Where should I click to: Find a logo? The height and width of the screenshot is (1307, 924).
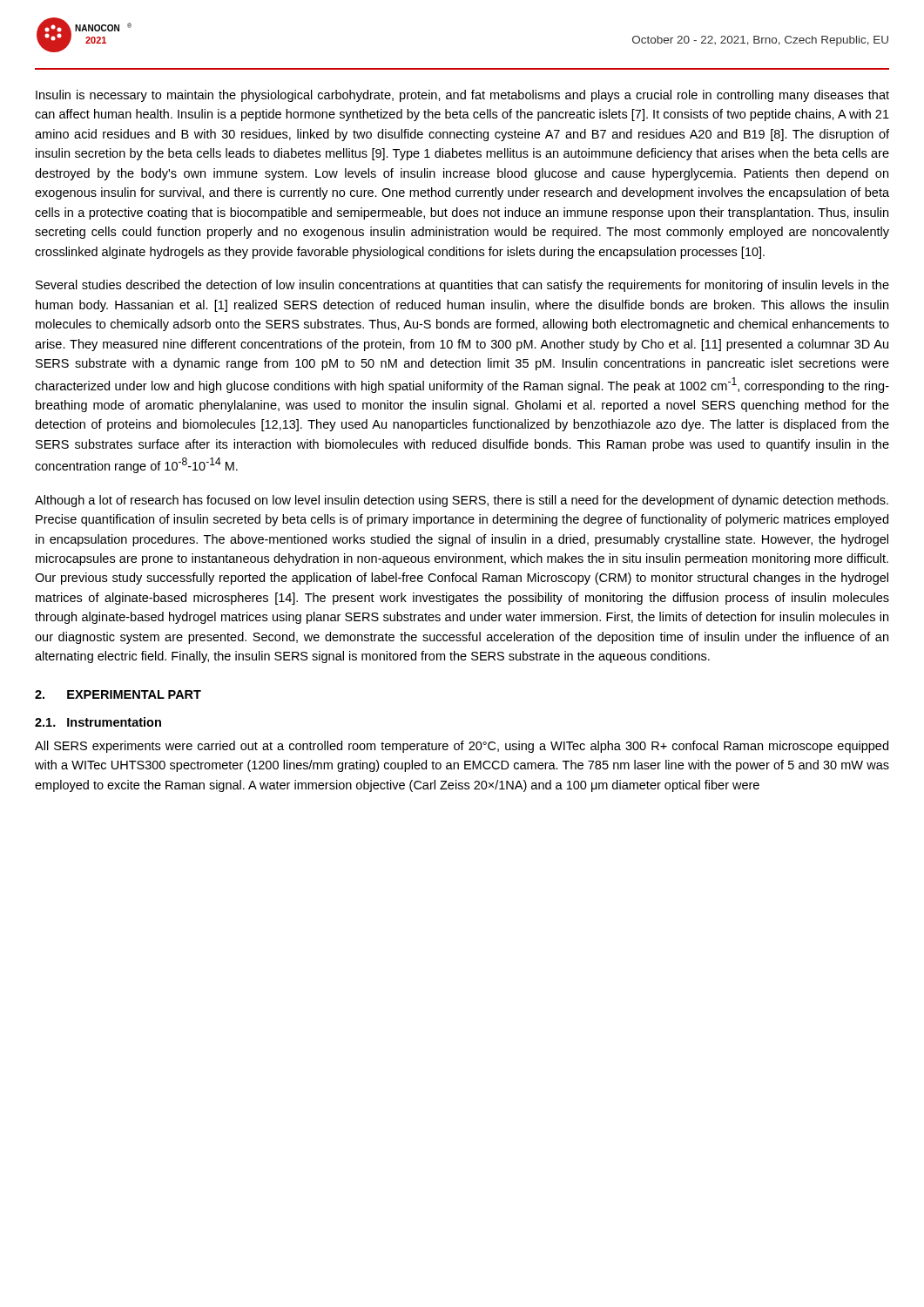[x=91, y=40]
